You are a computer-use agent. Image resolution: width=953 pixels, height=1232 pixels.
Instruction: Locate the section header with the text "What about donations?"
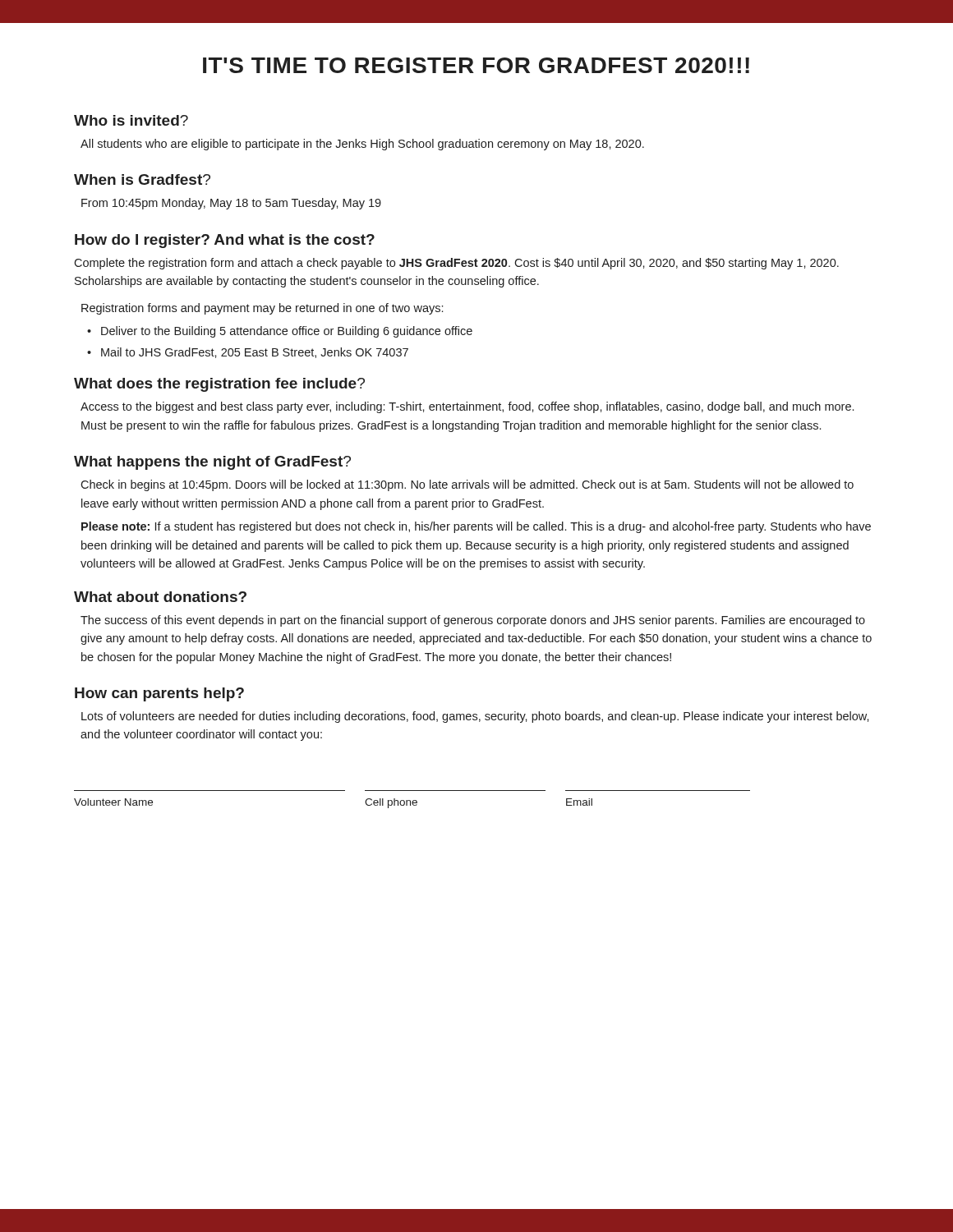tap(160, 597)
